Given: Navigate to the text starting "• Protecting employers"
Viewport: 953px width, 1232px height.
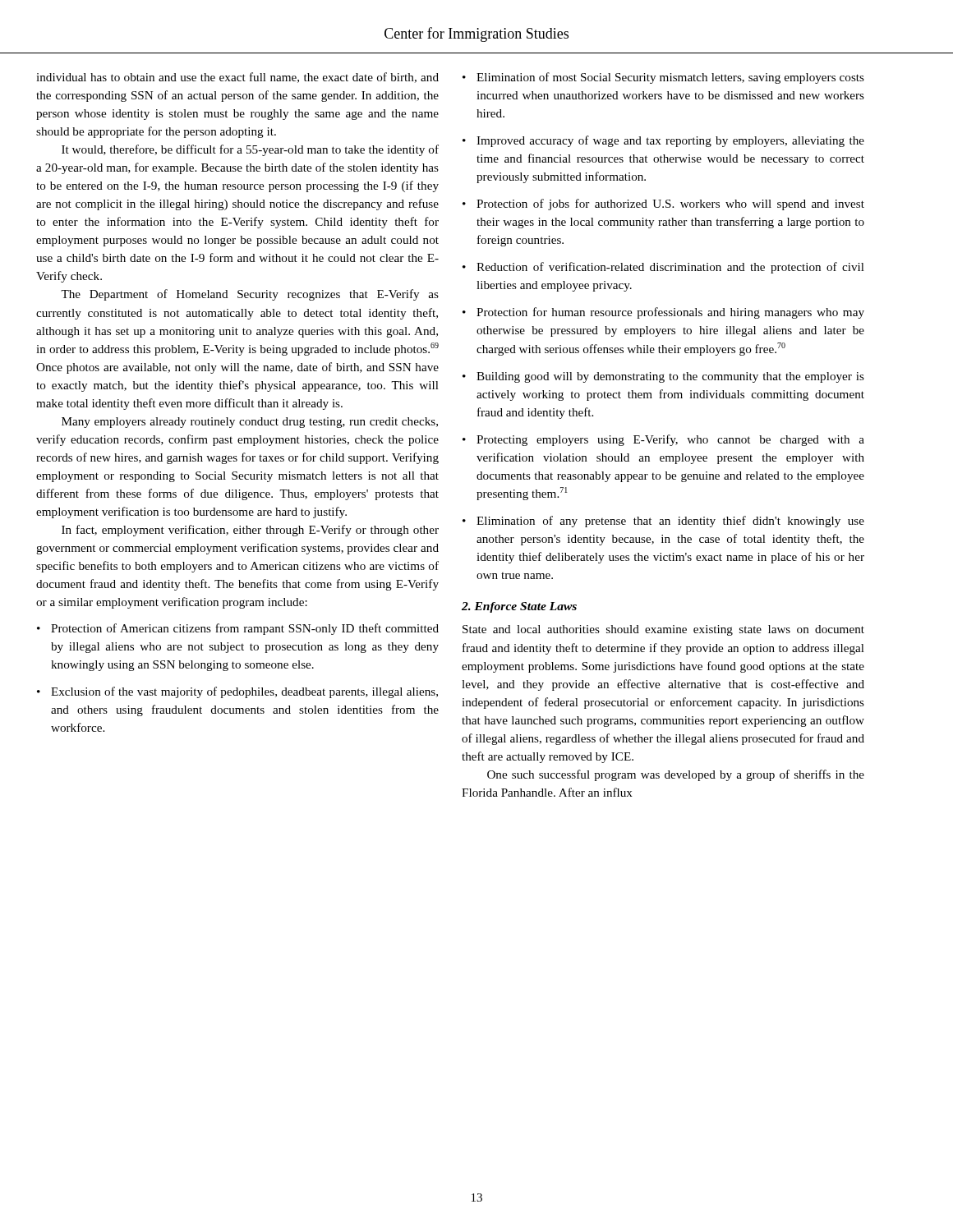Looking at the screenshot, I should pos(663,466).
